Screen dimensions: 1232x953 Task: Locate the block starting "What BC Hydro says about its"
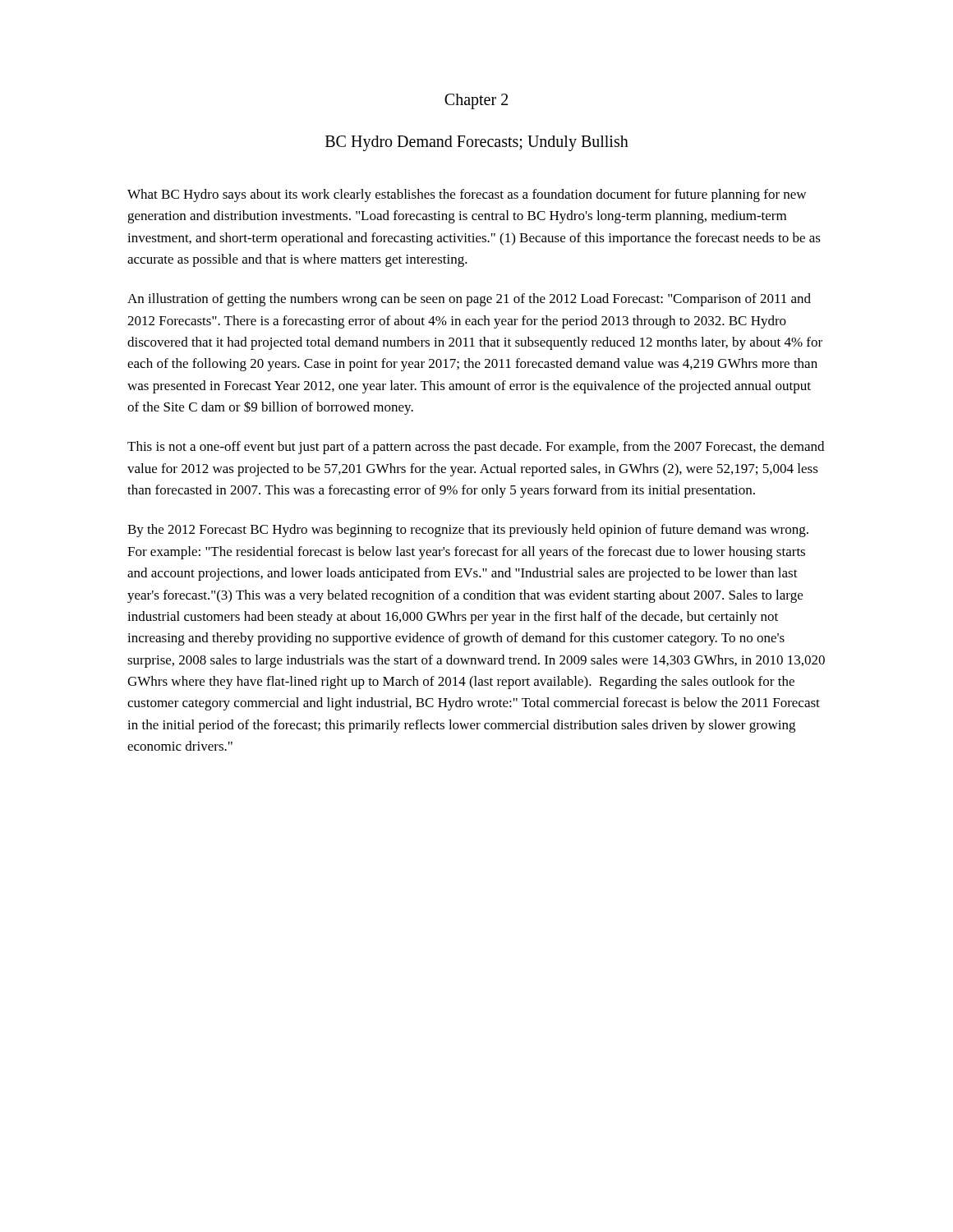tap(474, 227)
